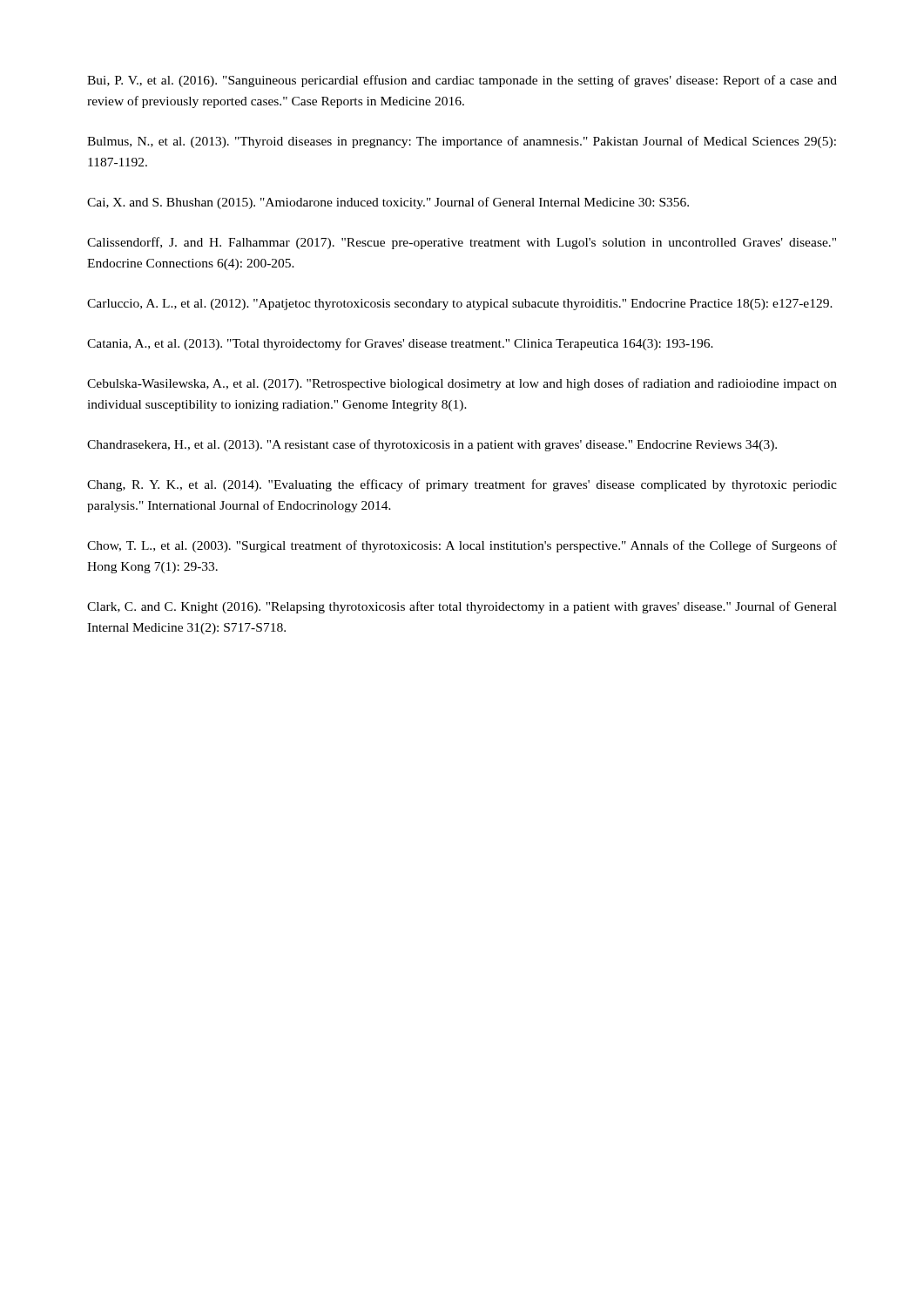Find the list item that says "Bulmus, N., et al."
This screenshot has width=924, height=1307.
[x=462, y=151]
